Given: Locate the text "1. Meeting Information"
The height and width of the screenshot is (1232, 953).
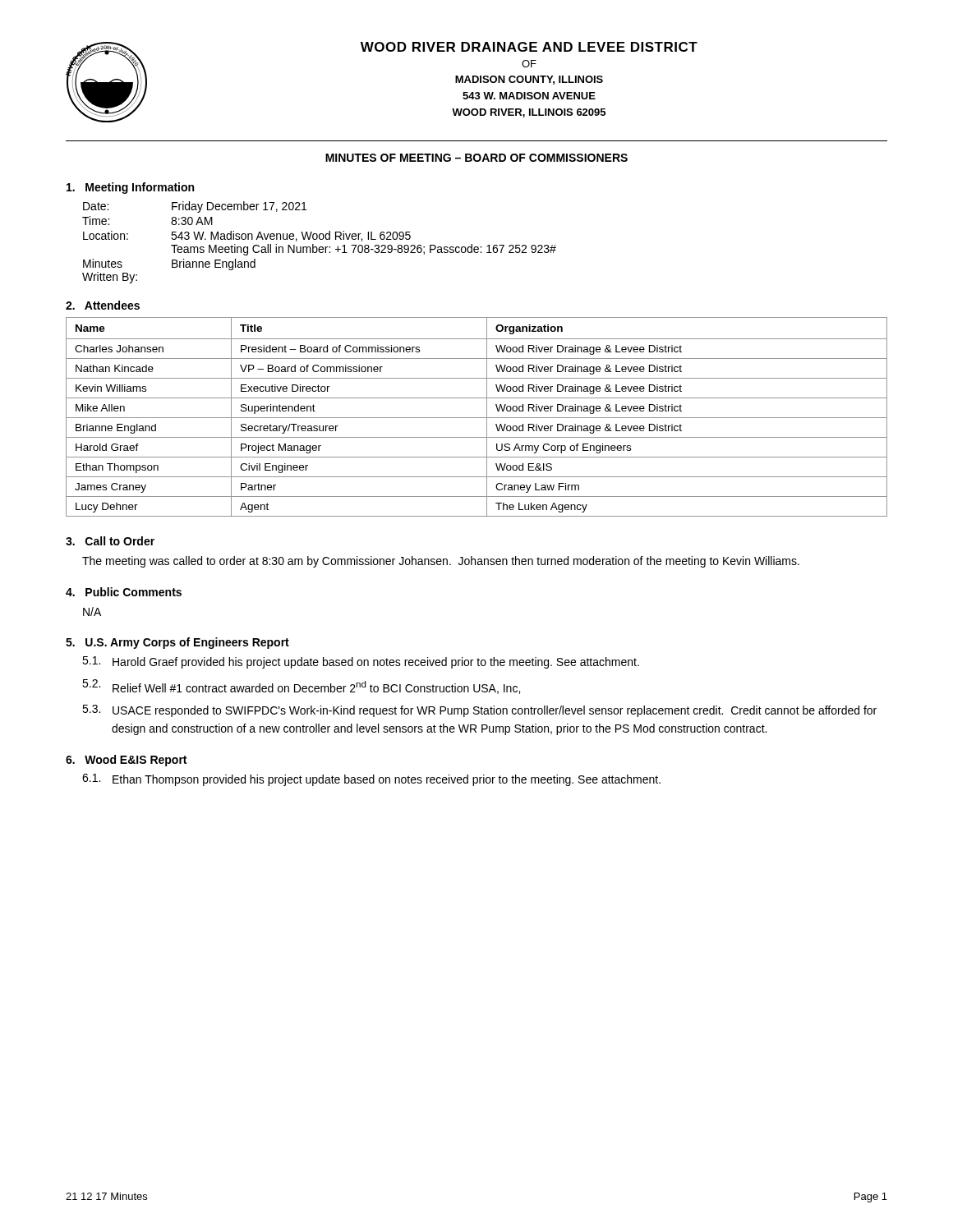Looking at the screenshot, I should coord(130,187).
